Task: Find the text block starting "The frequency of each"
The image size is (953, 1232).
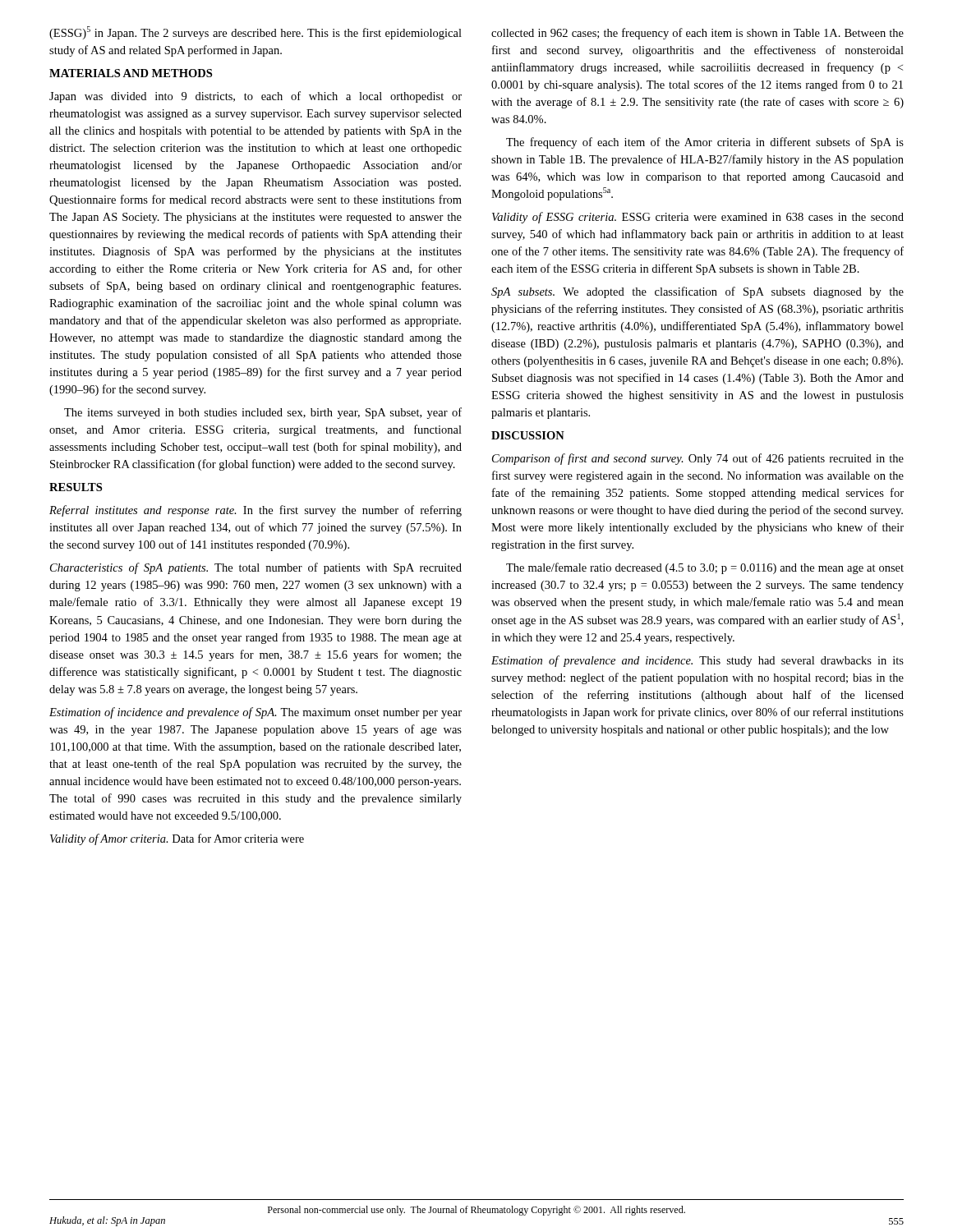Action: coord(698,168)
